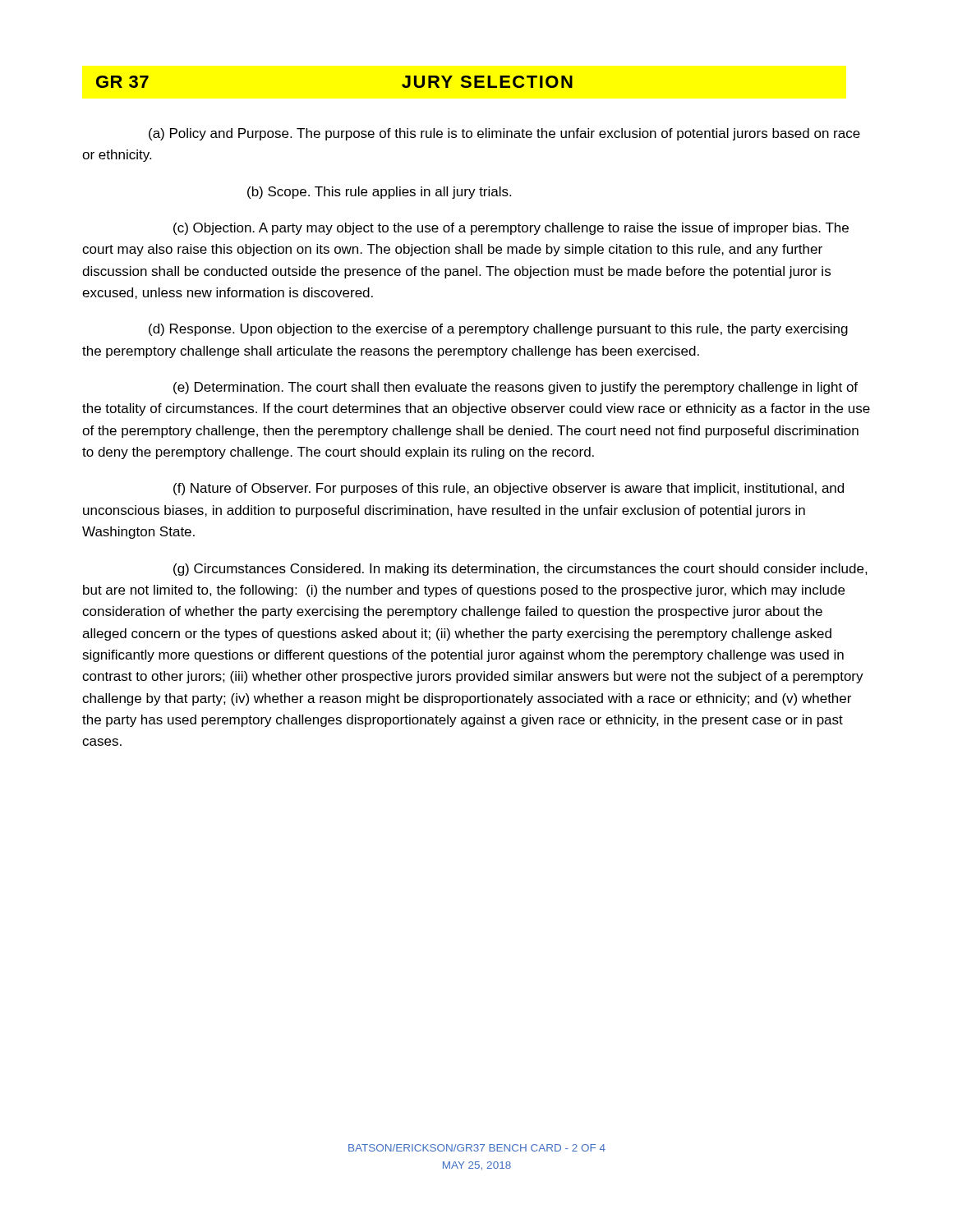Select the text block with the text "(a) Policy and Purpose. The purpose"
953x1232 pixels.
pyautogui.click(x=471, y=144)
